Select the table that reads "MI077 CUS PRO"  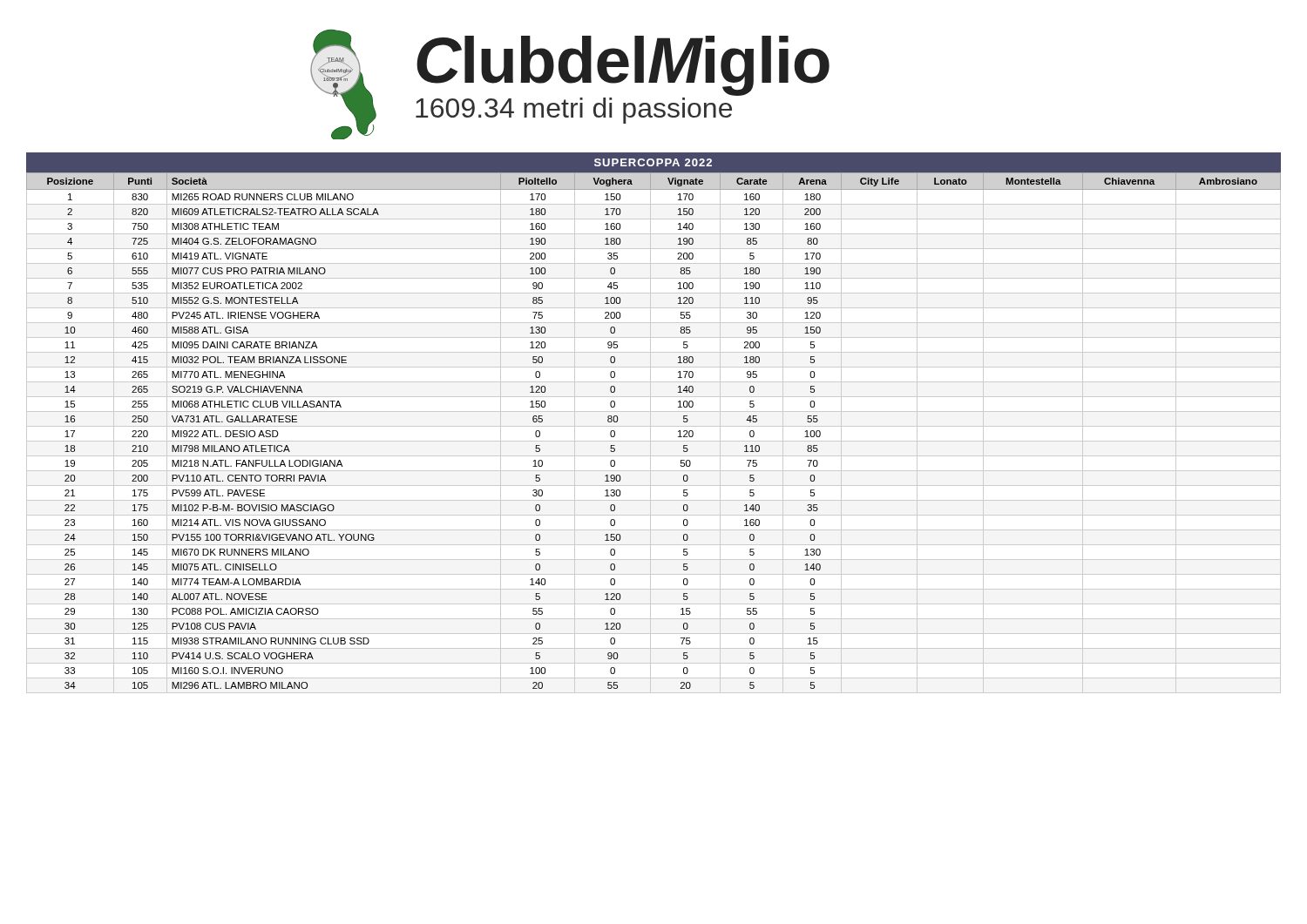(654, 423)
